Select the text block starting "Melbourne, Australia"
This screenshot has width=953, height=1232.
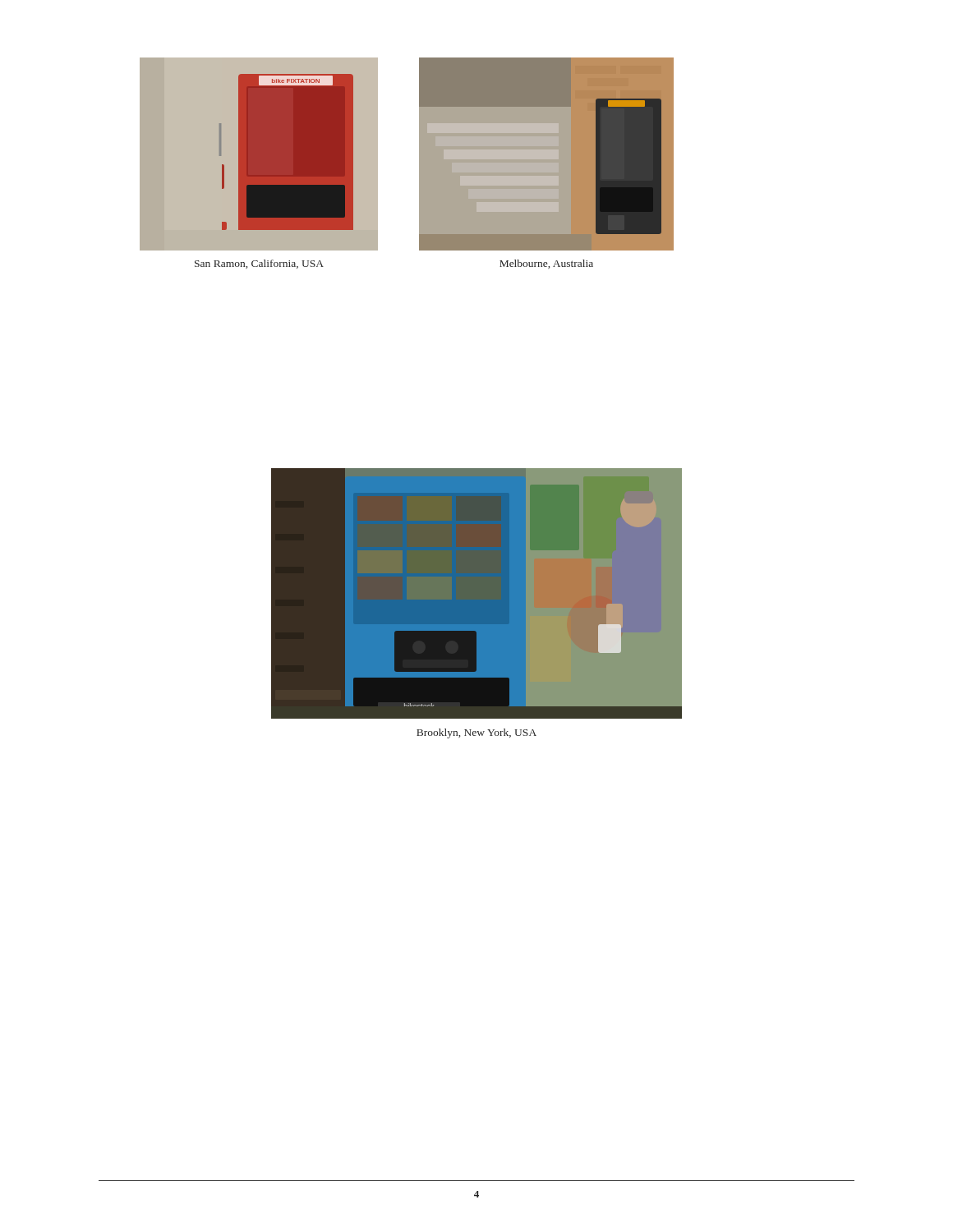pos(546,263)
